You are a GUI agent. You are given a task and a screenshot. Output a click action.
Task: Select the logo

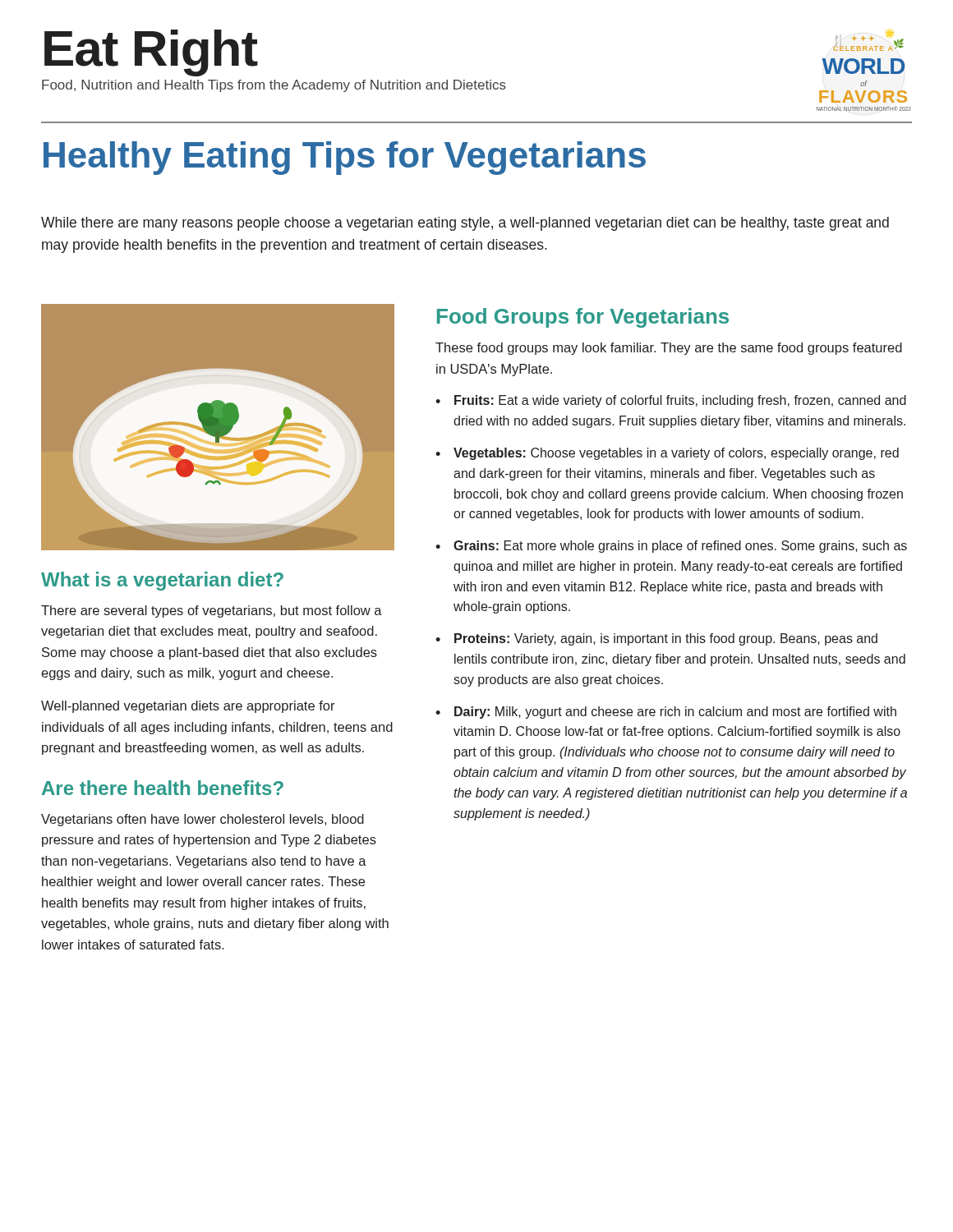tap(863, 73)
